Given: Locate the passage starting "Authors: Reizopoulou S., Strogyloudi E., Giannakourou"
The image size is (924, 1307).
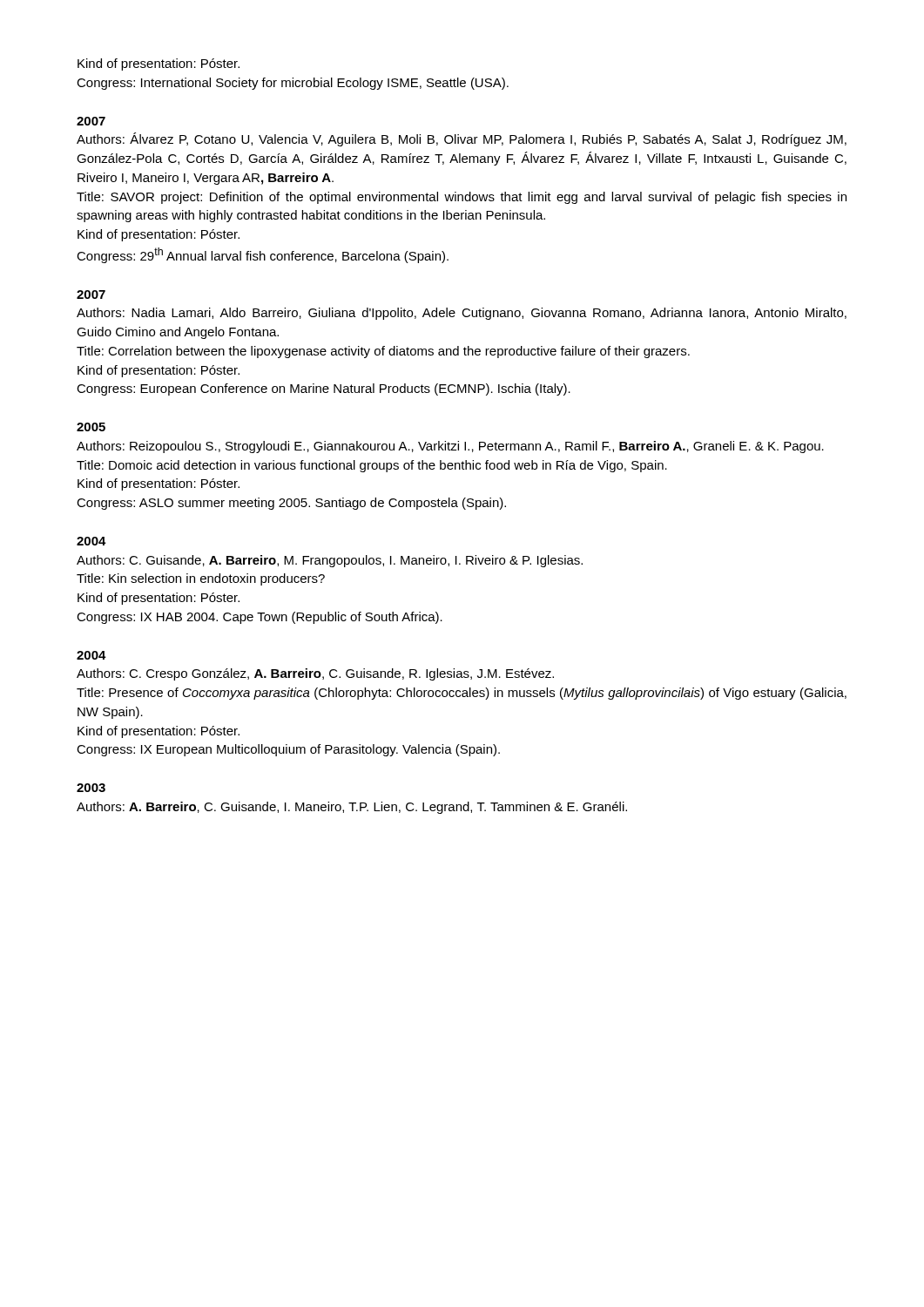Looking at the screenshot, I should [462, 474].
